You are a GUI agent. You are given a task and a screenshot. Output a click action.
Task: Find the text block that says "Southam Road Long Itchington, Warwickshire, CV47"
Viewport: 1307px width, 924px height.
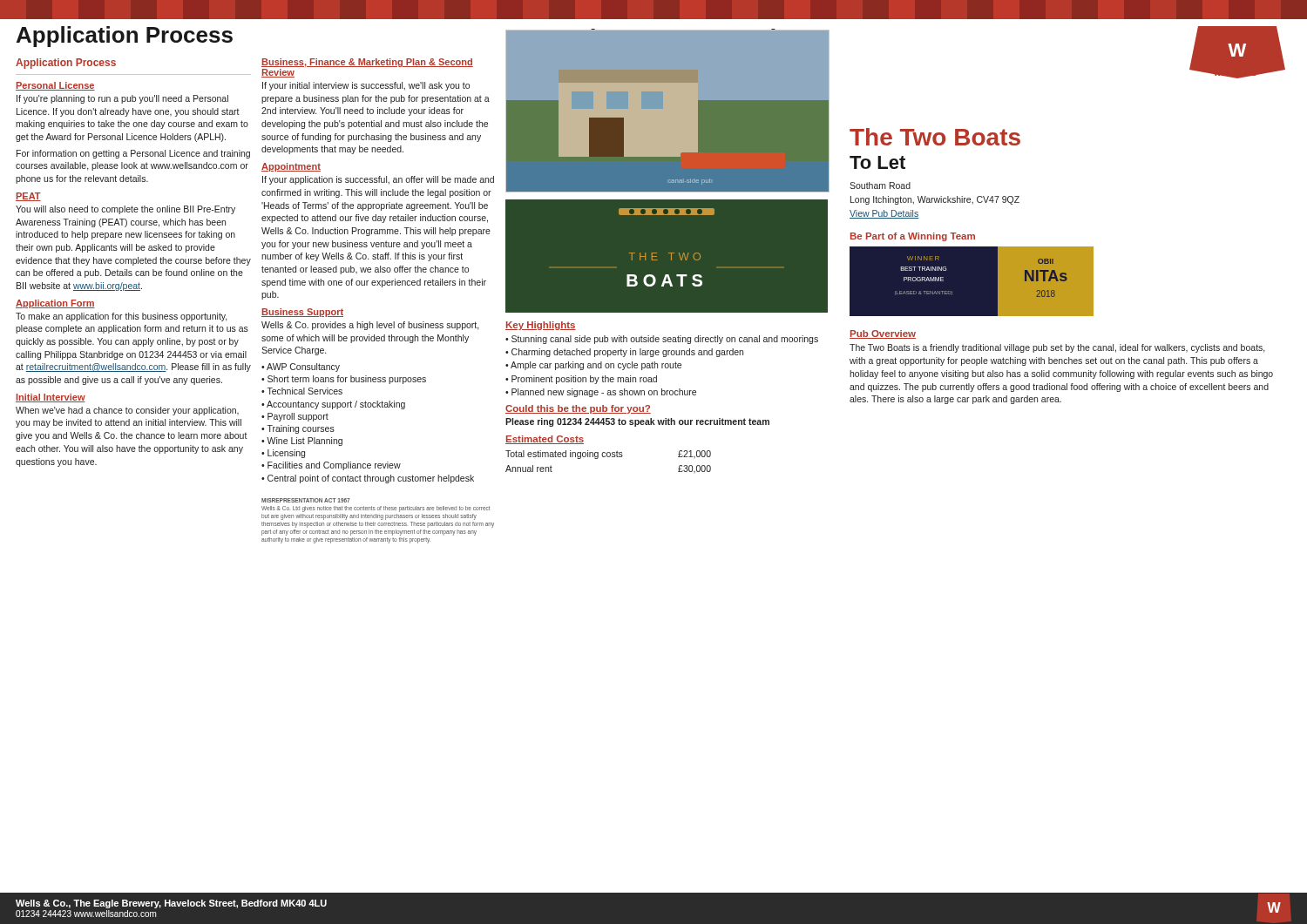pos(935,199)
